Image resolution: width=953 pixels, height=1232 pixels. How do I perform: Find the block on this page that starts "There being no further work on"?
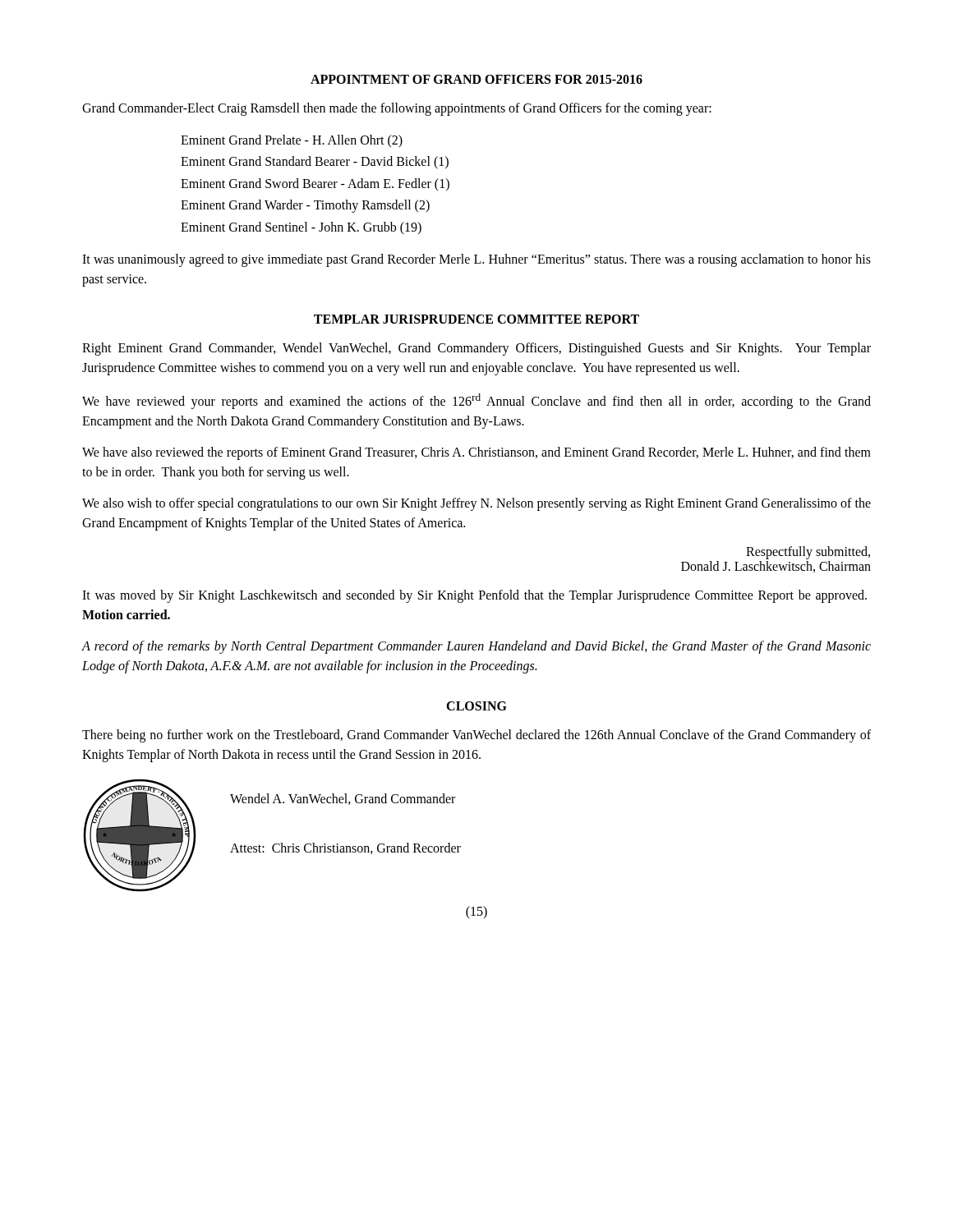point(476,745)
